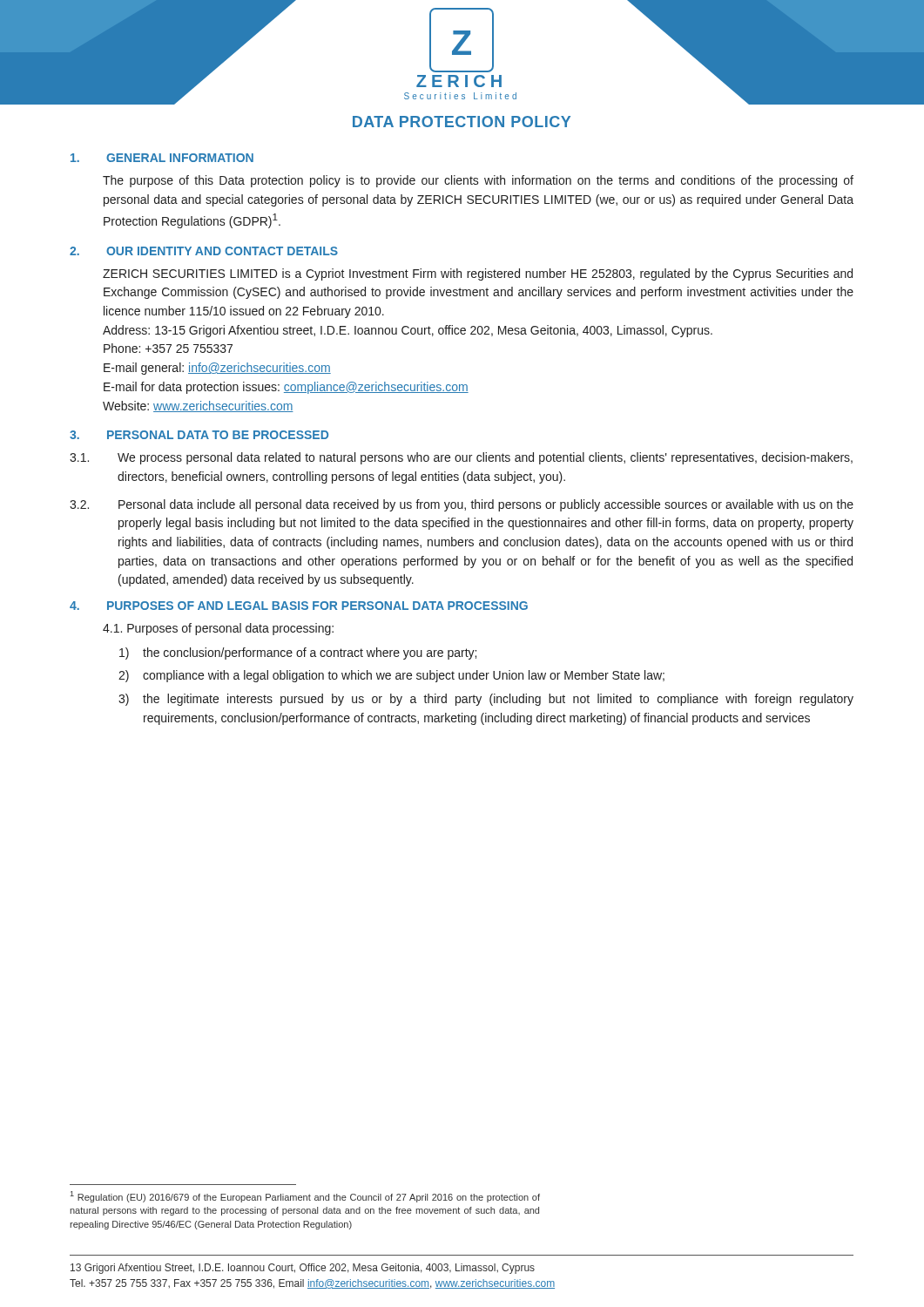Select the text block containing "The purpose of this Data protection"

[478, 201]
